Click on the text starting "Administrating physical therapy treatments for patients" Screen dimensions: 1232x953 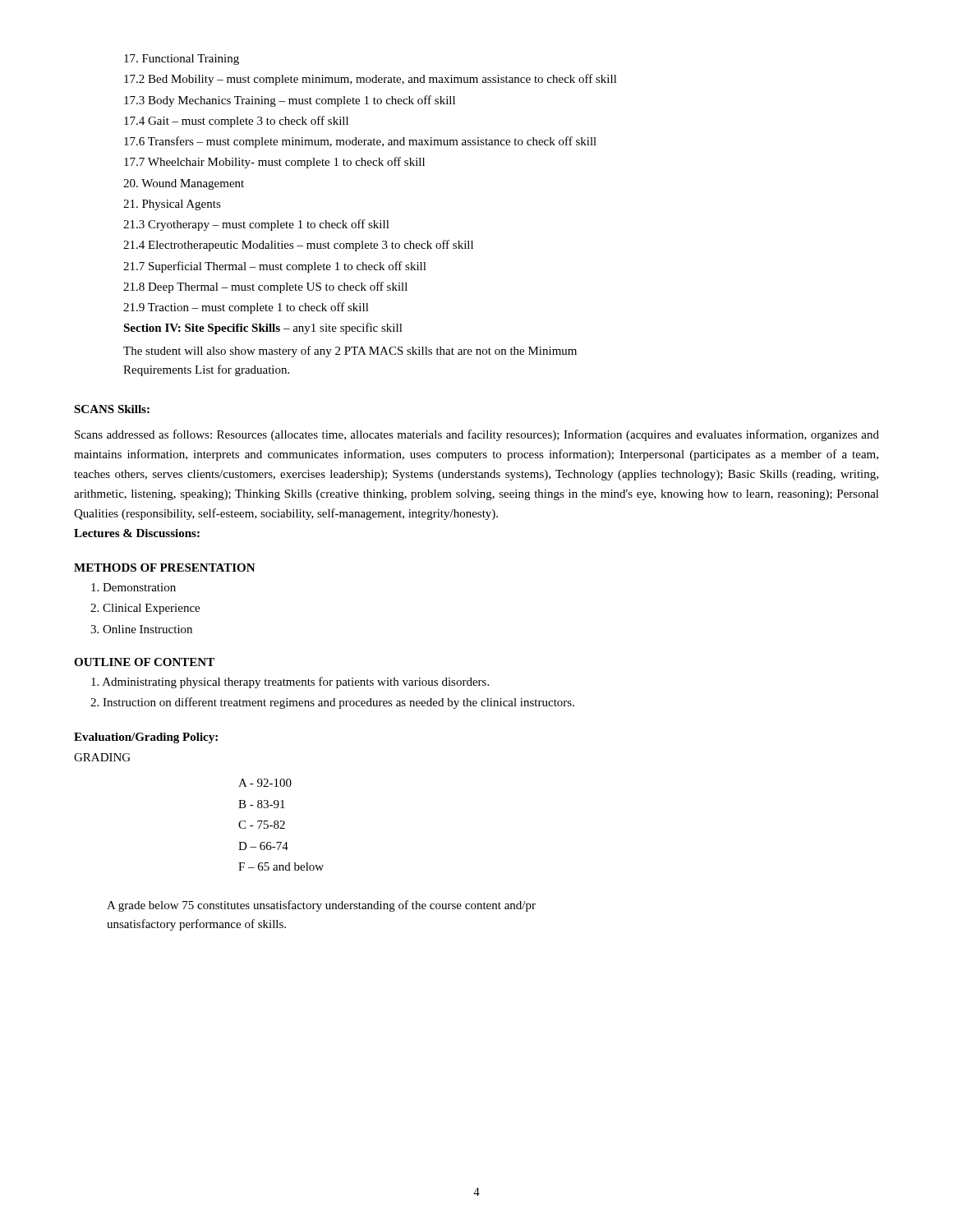click(x=290, y=681)
